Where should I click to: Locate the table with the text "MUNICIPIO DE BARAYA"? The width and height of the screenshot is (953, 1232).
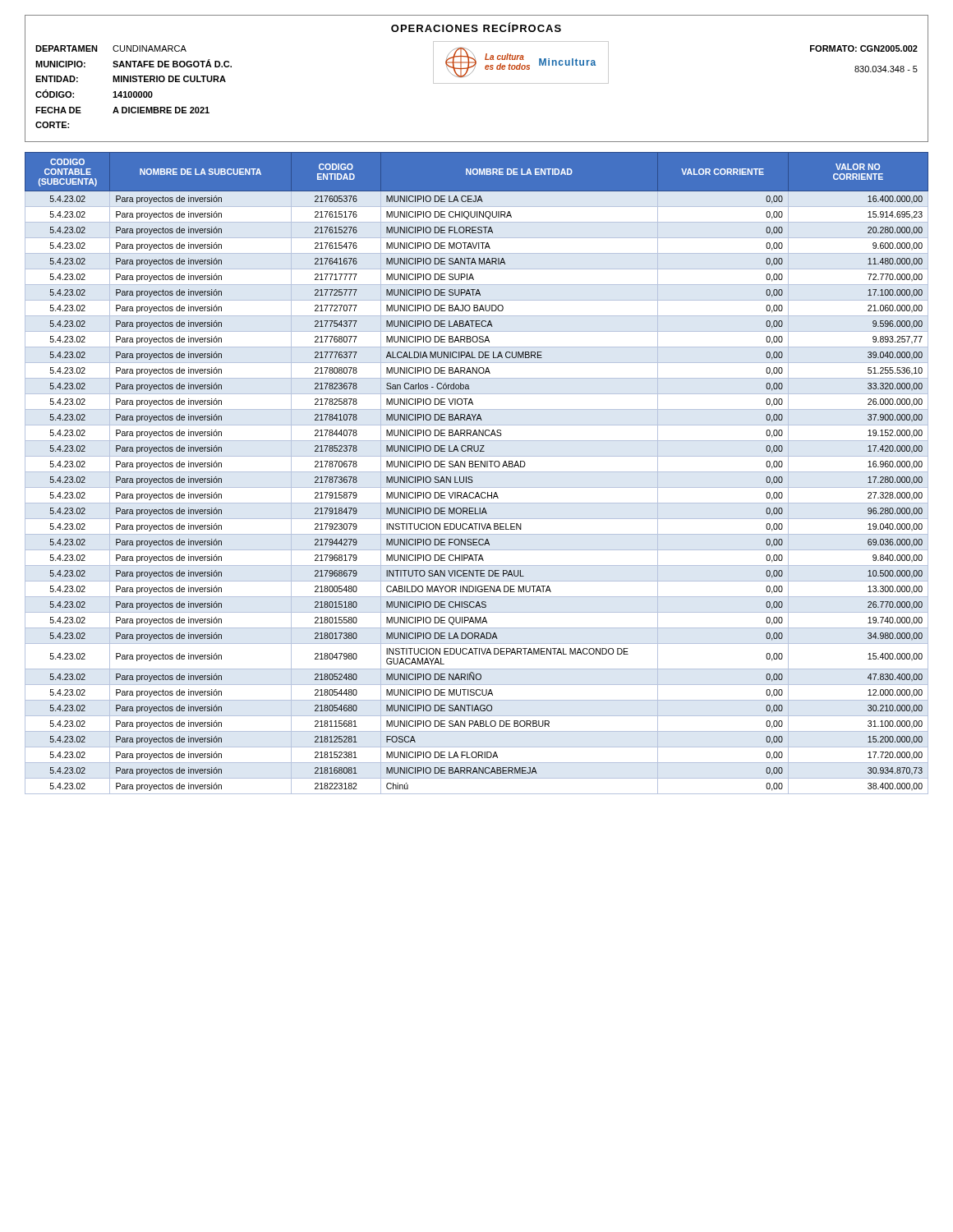[x=476, y=473]
